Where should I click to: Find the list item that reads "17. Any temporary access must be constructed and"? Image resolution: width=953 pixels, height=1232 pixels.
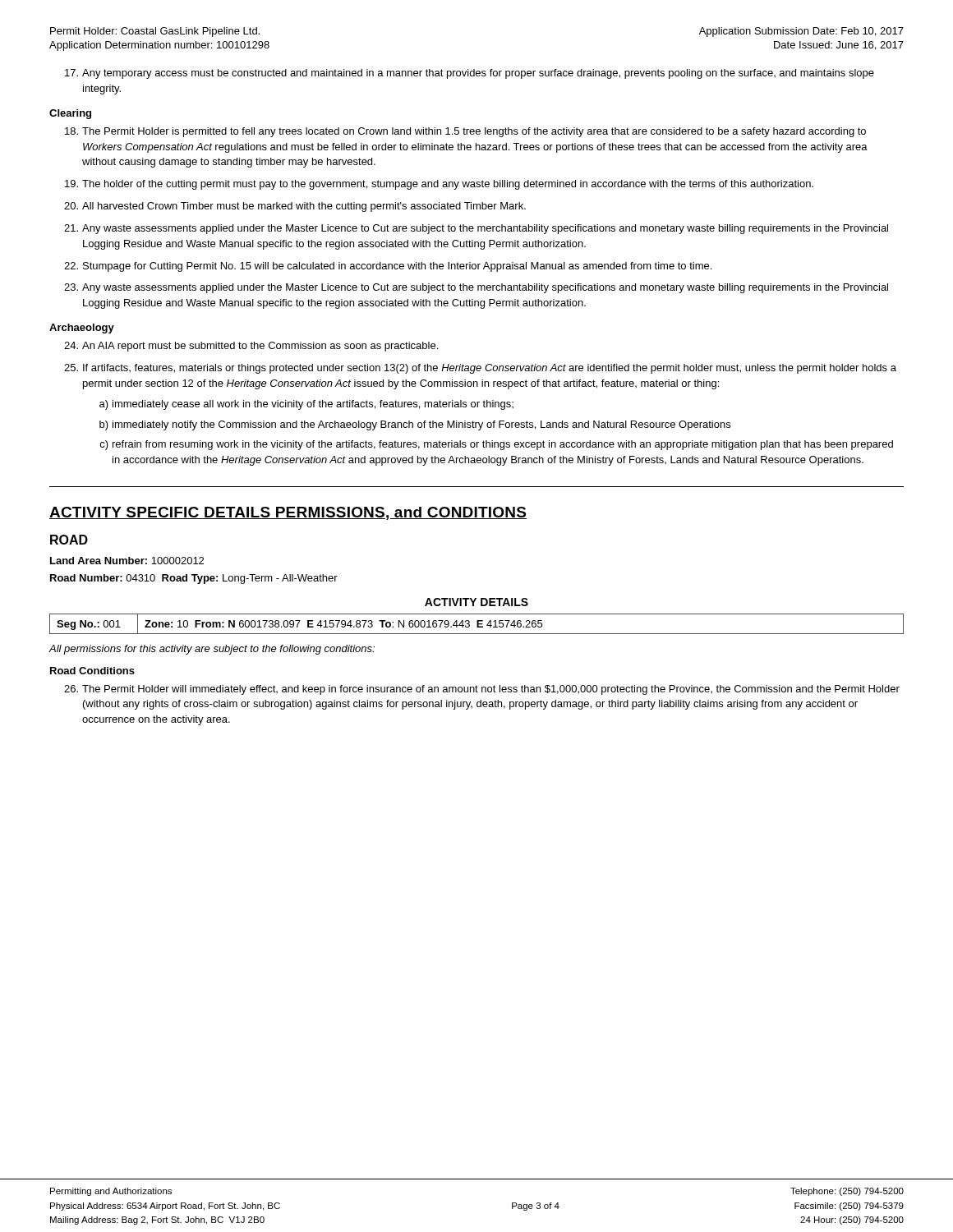(x=476, y=81)
